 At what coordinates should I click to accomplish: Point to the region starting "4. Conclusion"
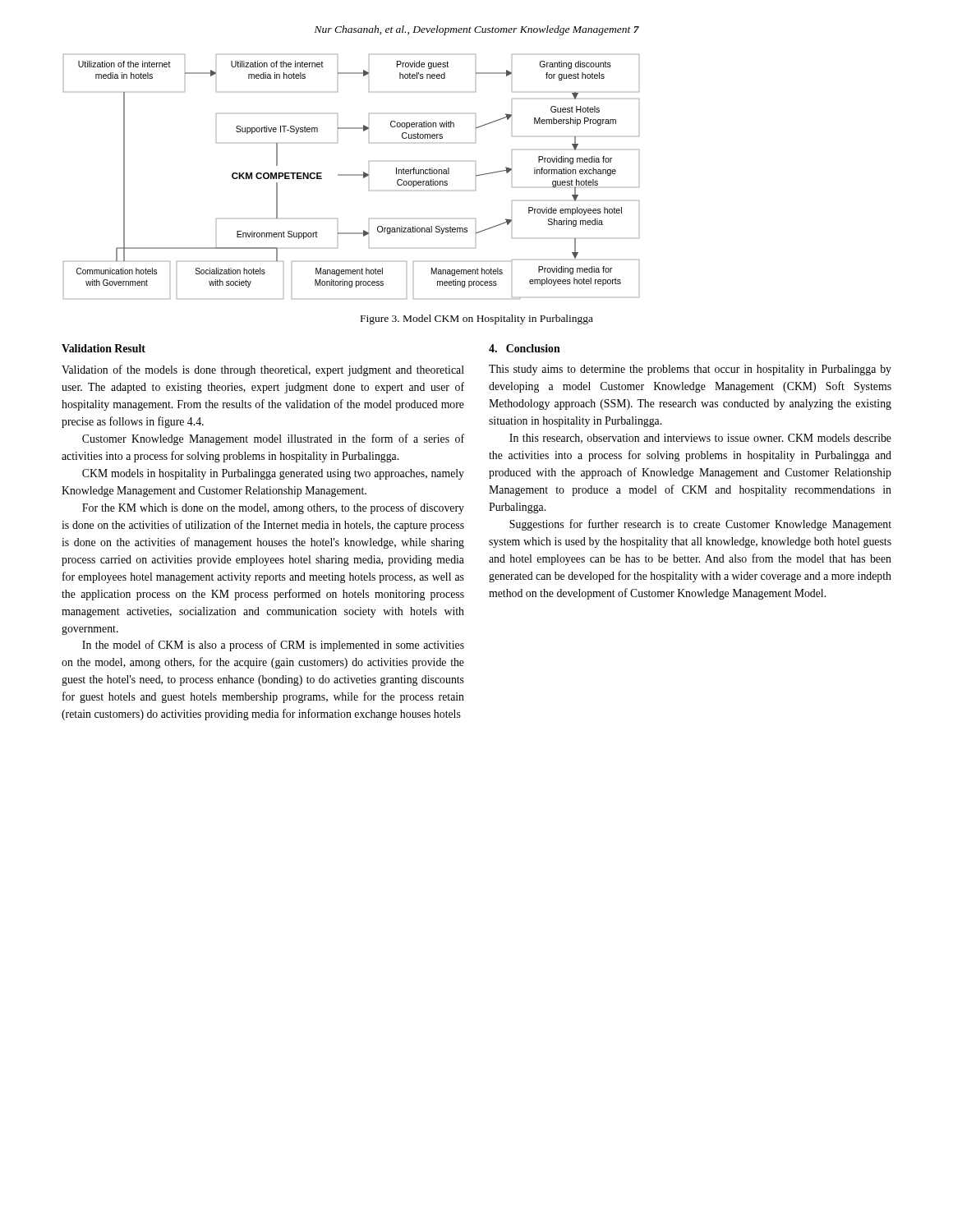pyautogui.click(x=524, y=349)
